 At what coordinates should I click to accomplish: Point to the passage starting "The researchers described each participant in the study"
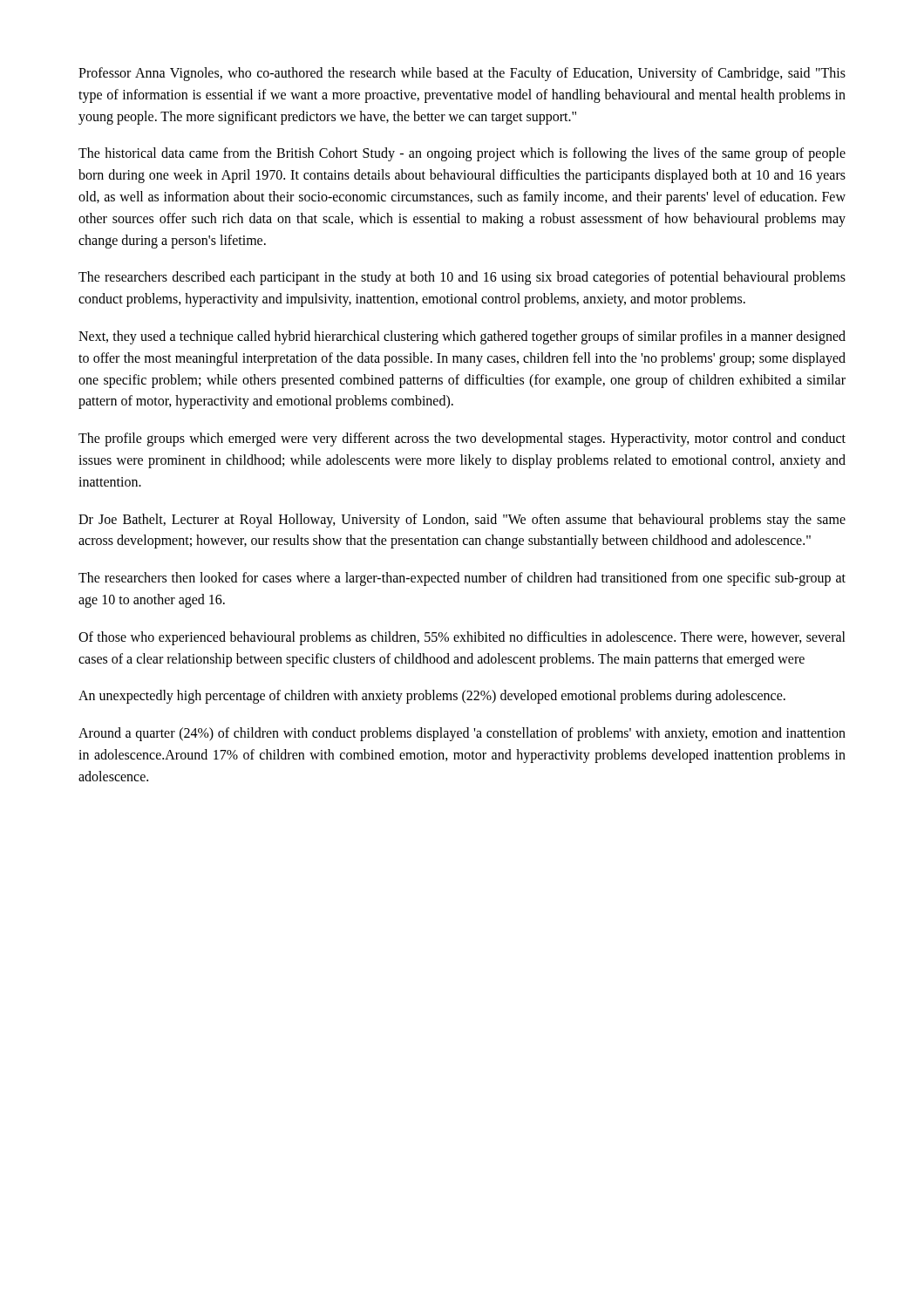click(x=462, y=288)
